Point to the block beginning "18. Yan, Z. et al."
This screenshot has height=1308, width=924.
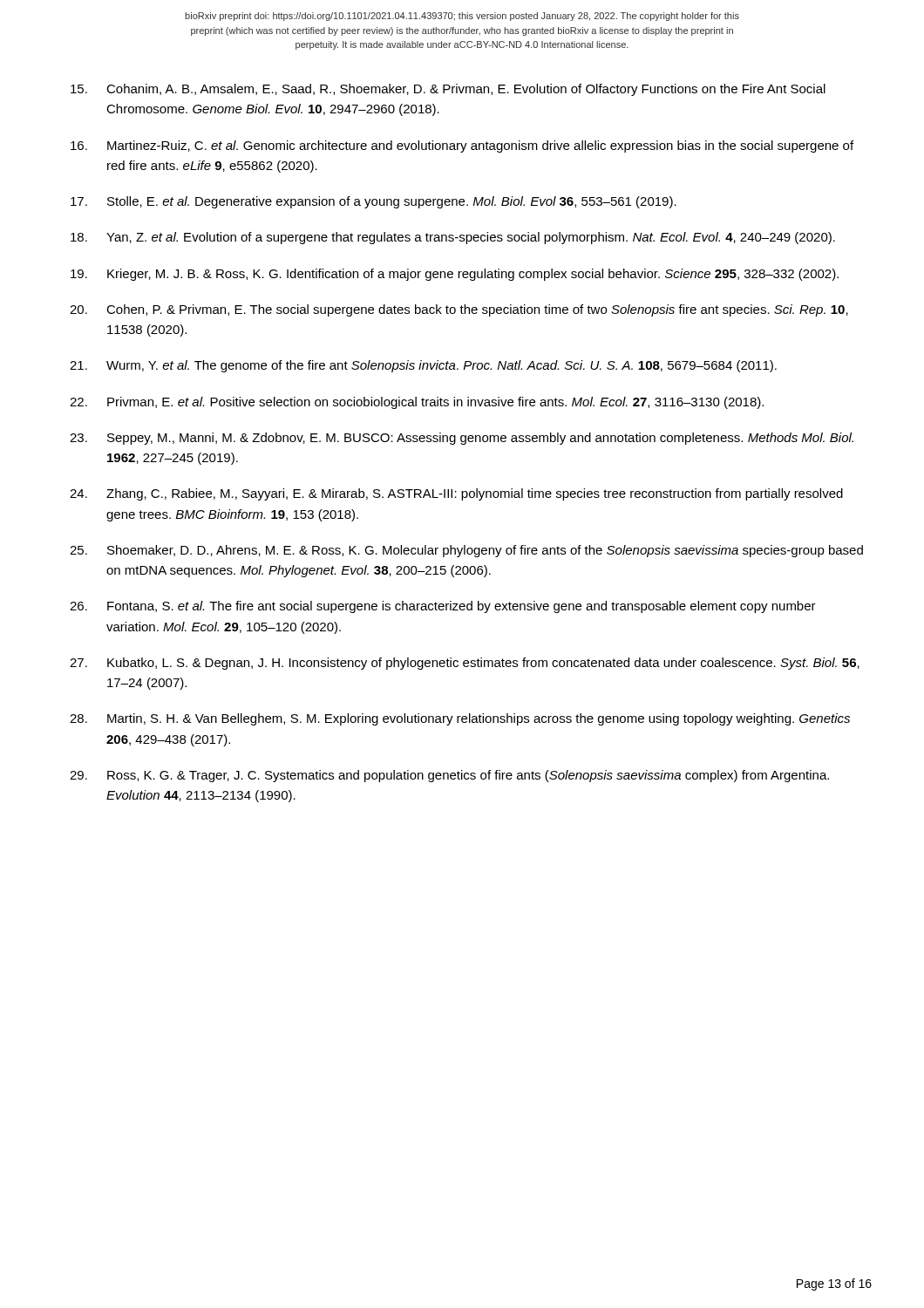pos(471,237)
